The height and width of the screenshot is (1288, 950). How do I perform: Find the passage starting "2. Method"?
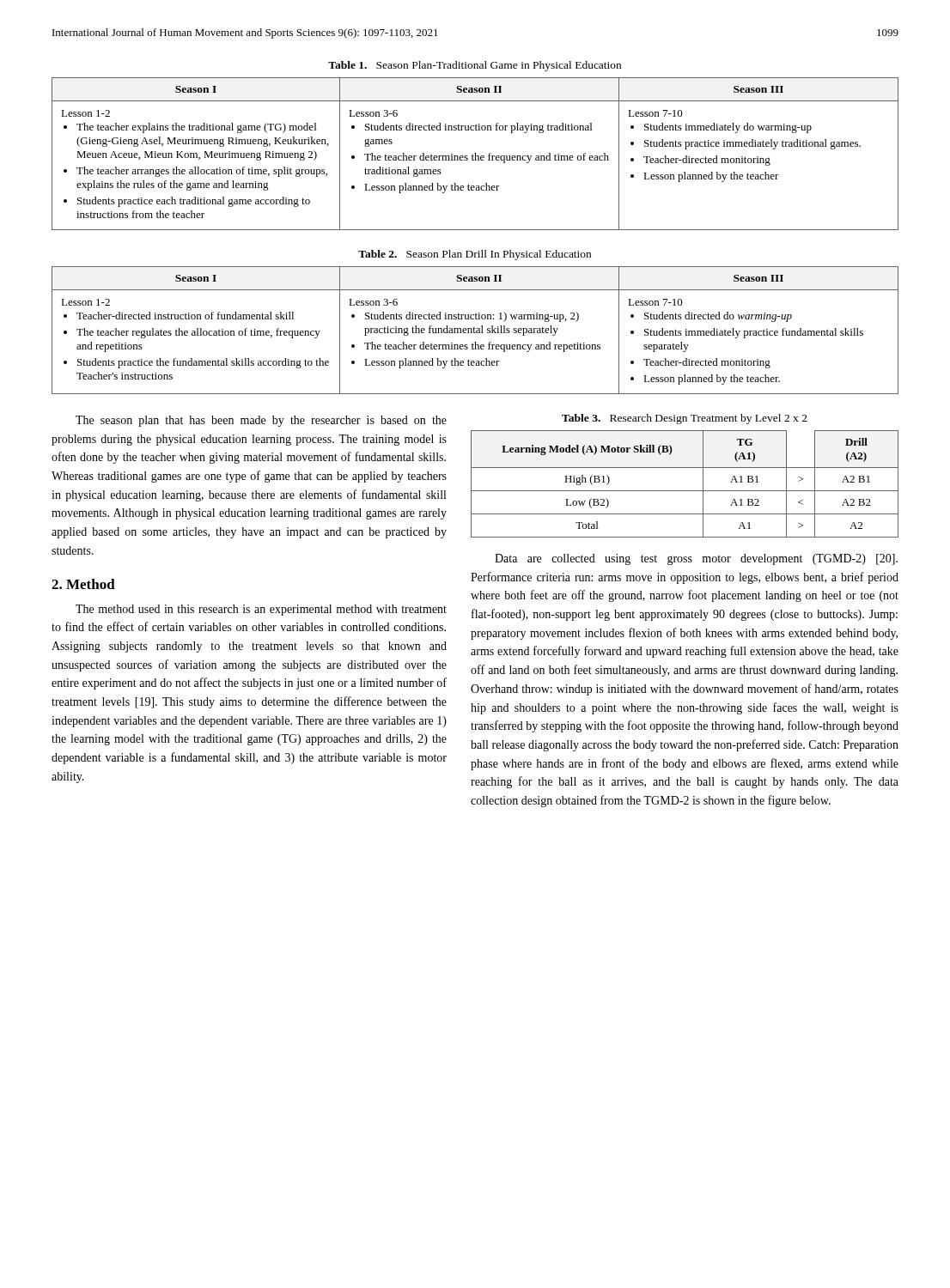coord(83,584)
